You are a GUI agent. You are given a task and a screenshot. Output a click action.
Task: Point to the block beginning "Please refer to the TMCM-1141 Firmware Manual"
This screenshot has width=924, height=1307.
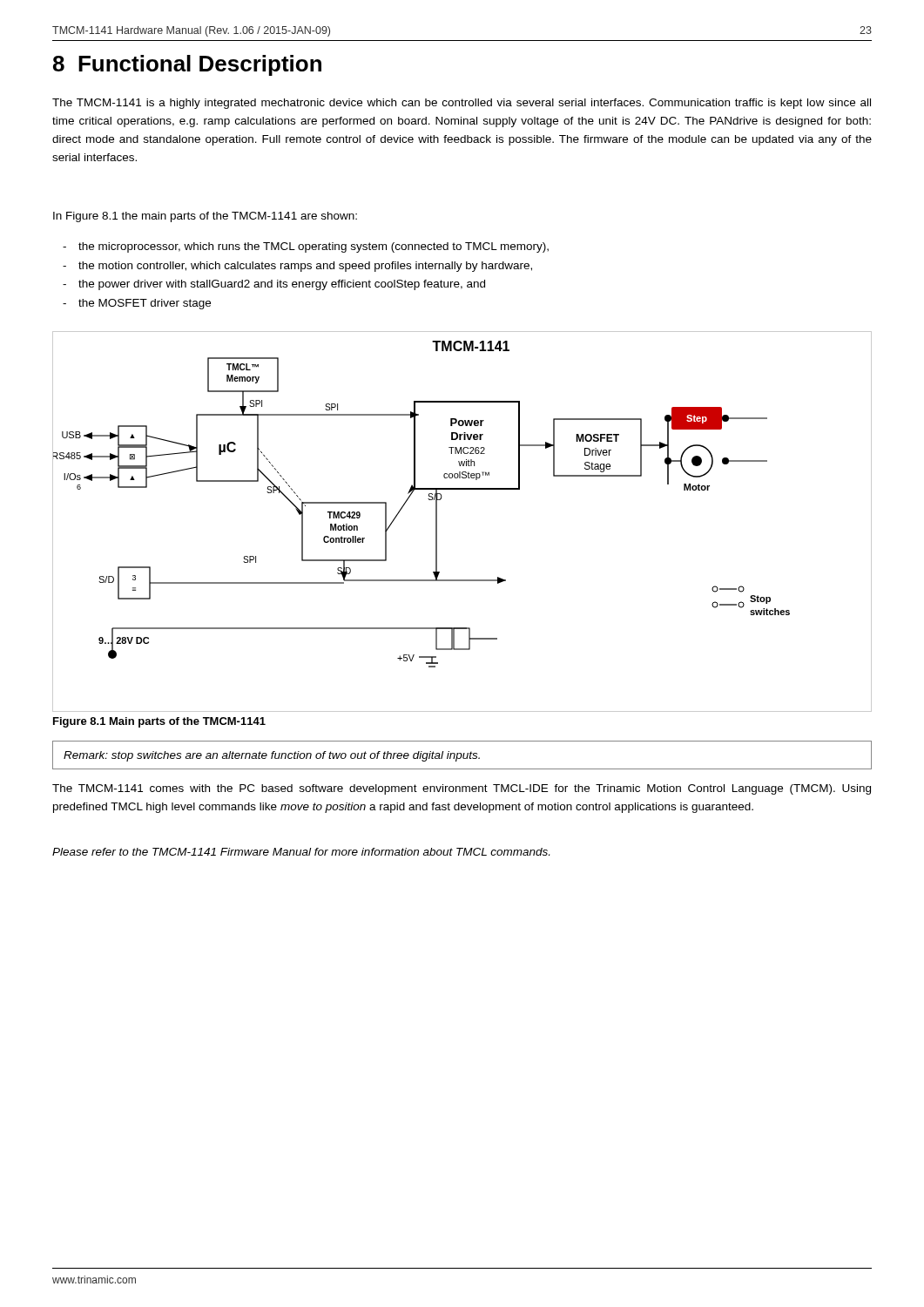coord(302,852)
